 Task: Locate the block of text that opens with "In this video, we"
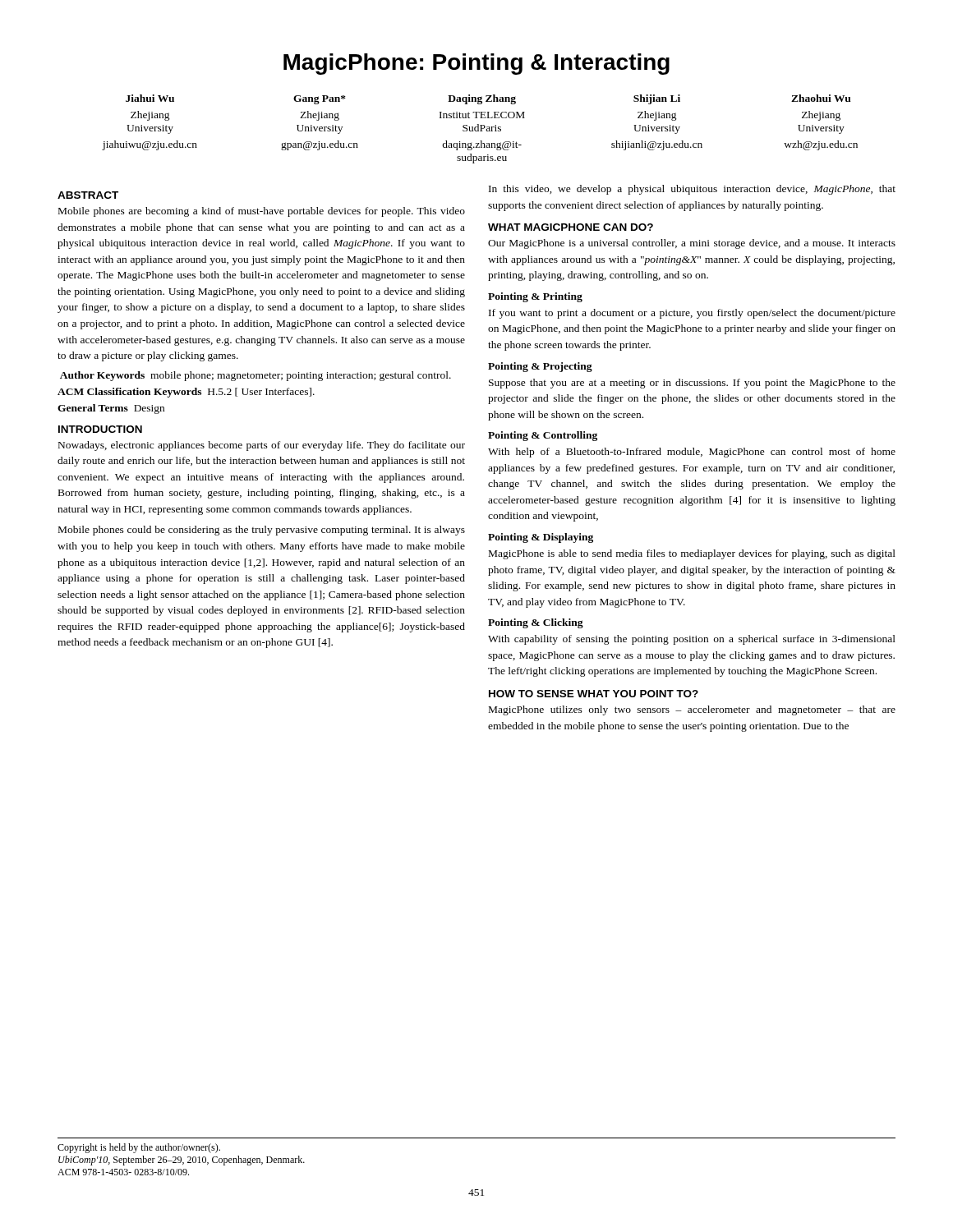click(692, 197)
